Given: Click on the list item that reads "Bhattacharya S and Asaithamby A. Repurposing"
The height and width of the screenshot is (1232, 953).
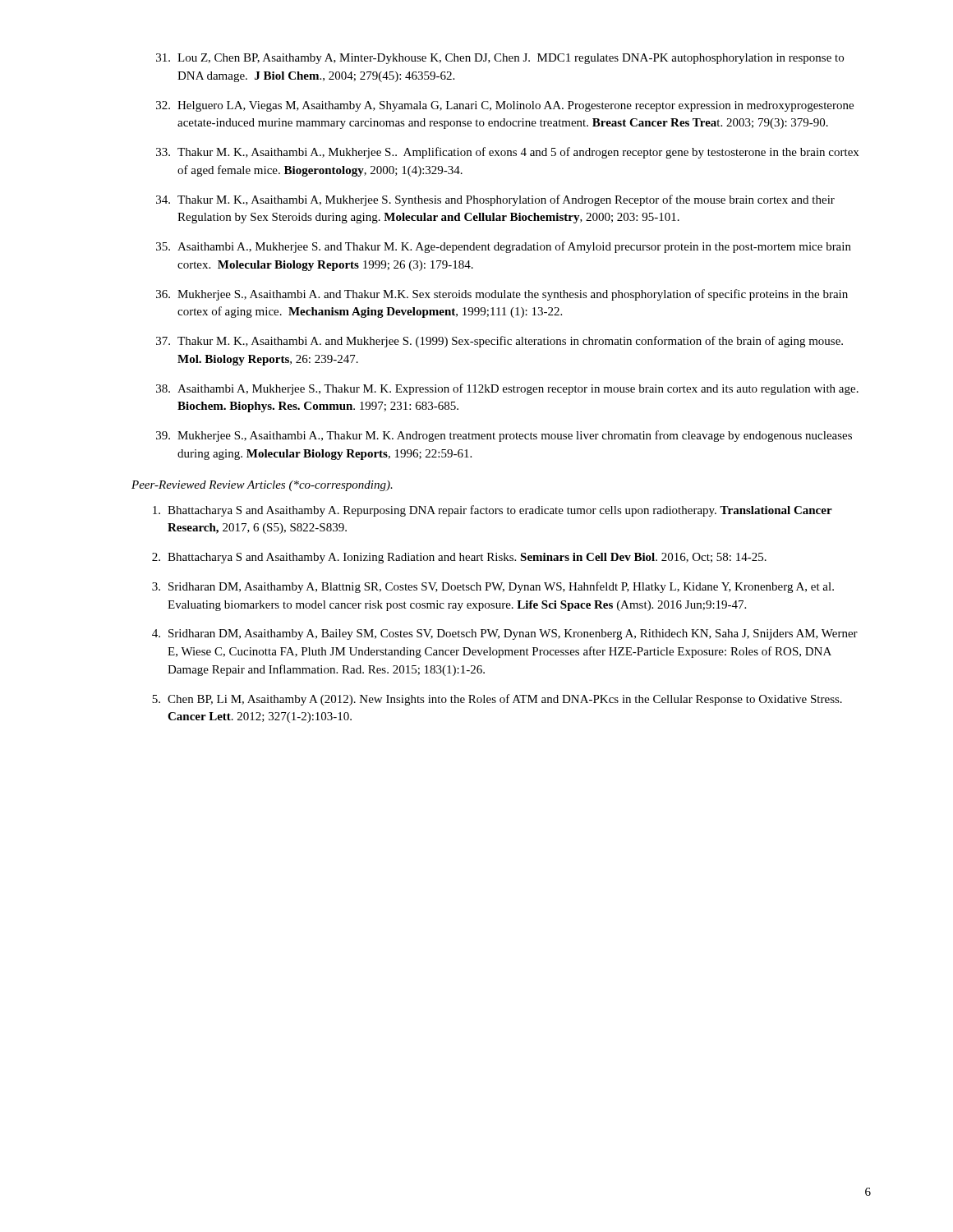Looking at the screenshot, I should click(501, 519).
